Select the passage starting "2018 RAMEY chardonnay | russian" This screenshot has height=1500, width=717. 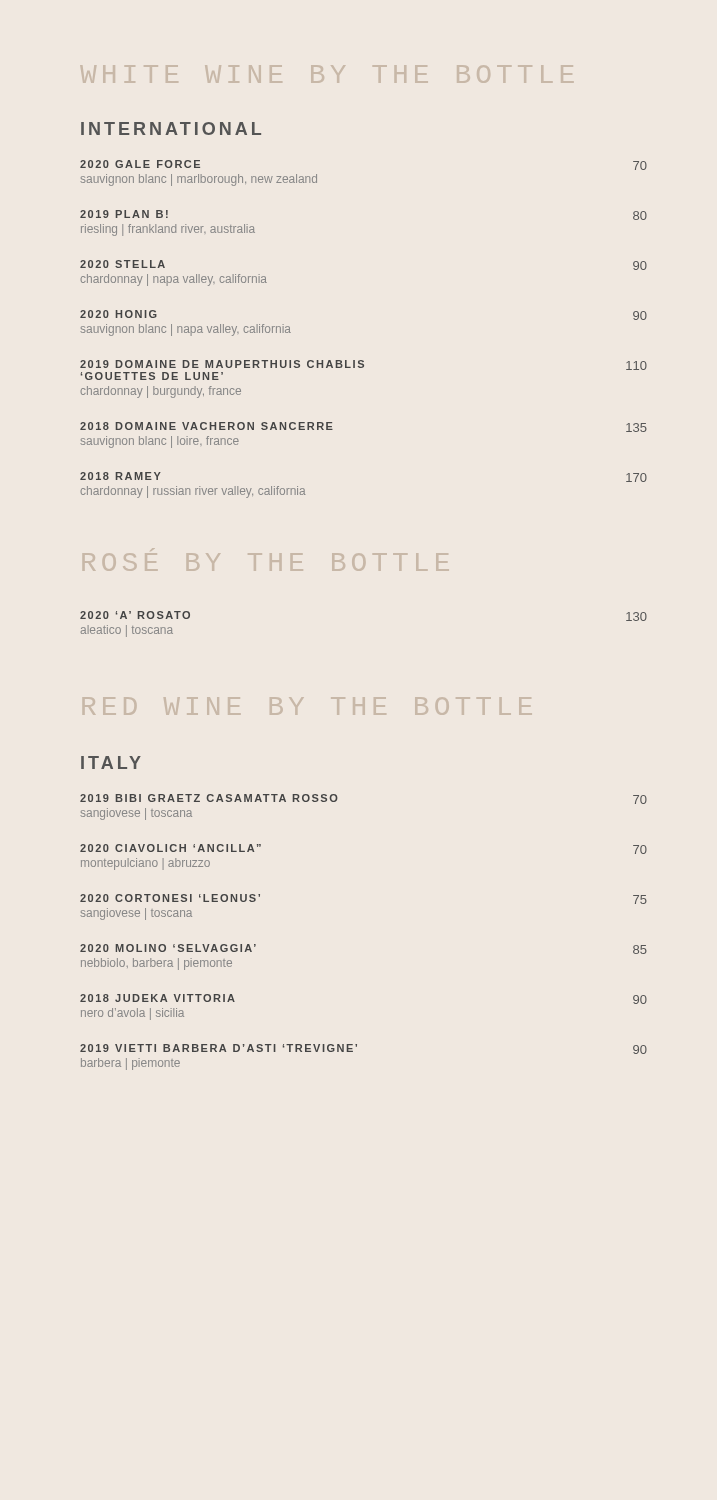pos(120,476)
